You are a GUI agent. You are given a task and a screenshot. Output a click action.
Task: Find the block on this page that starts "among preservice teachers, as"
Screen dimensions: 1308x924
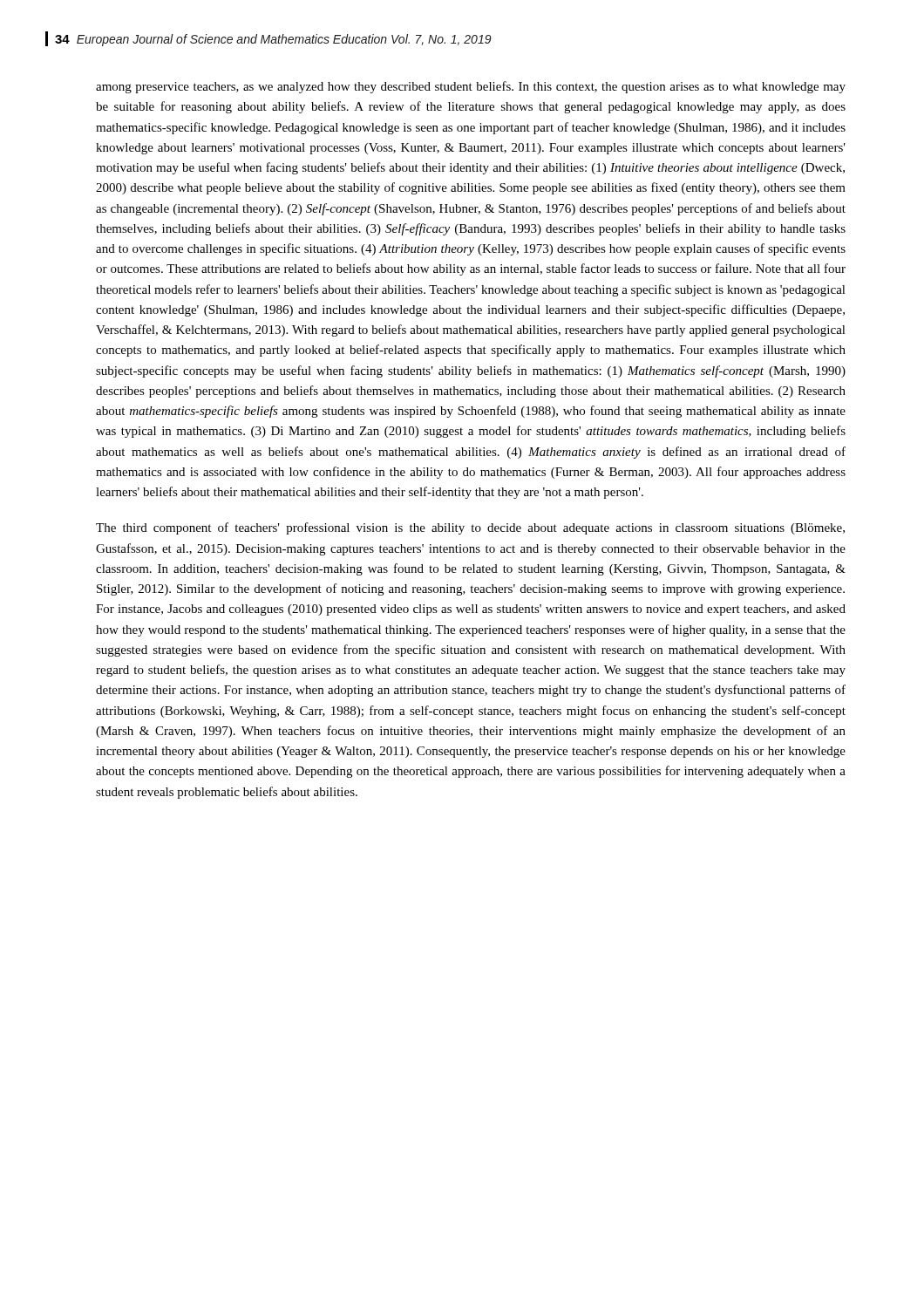click(x=471, y=289)
